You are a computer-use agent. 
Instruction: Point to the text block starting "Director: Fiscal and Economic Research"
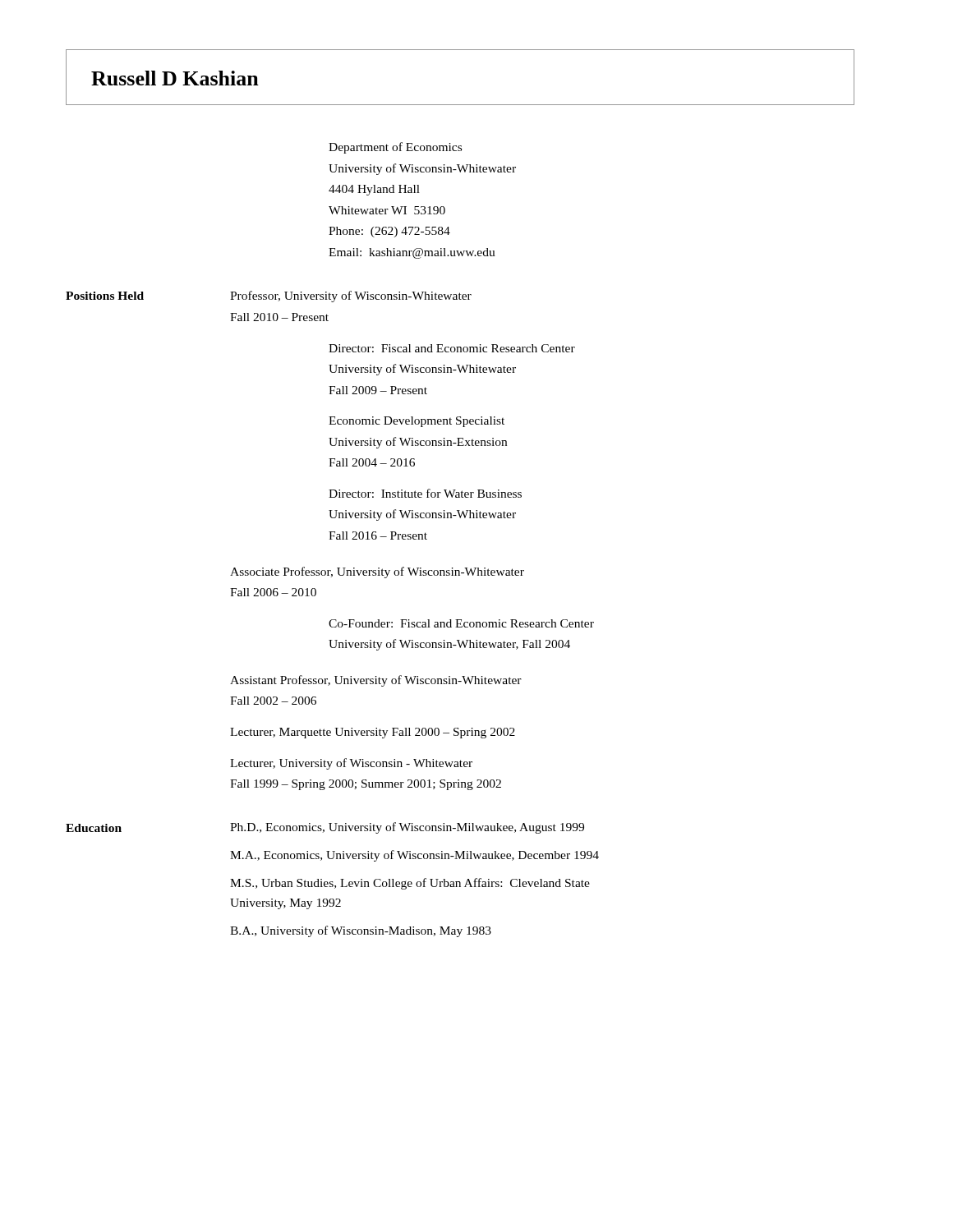[452, 368]
